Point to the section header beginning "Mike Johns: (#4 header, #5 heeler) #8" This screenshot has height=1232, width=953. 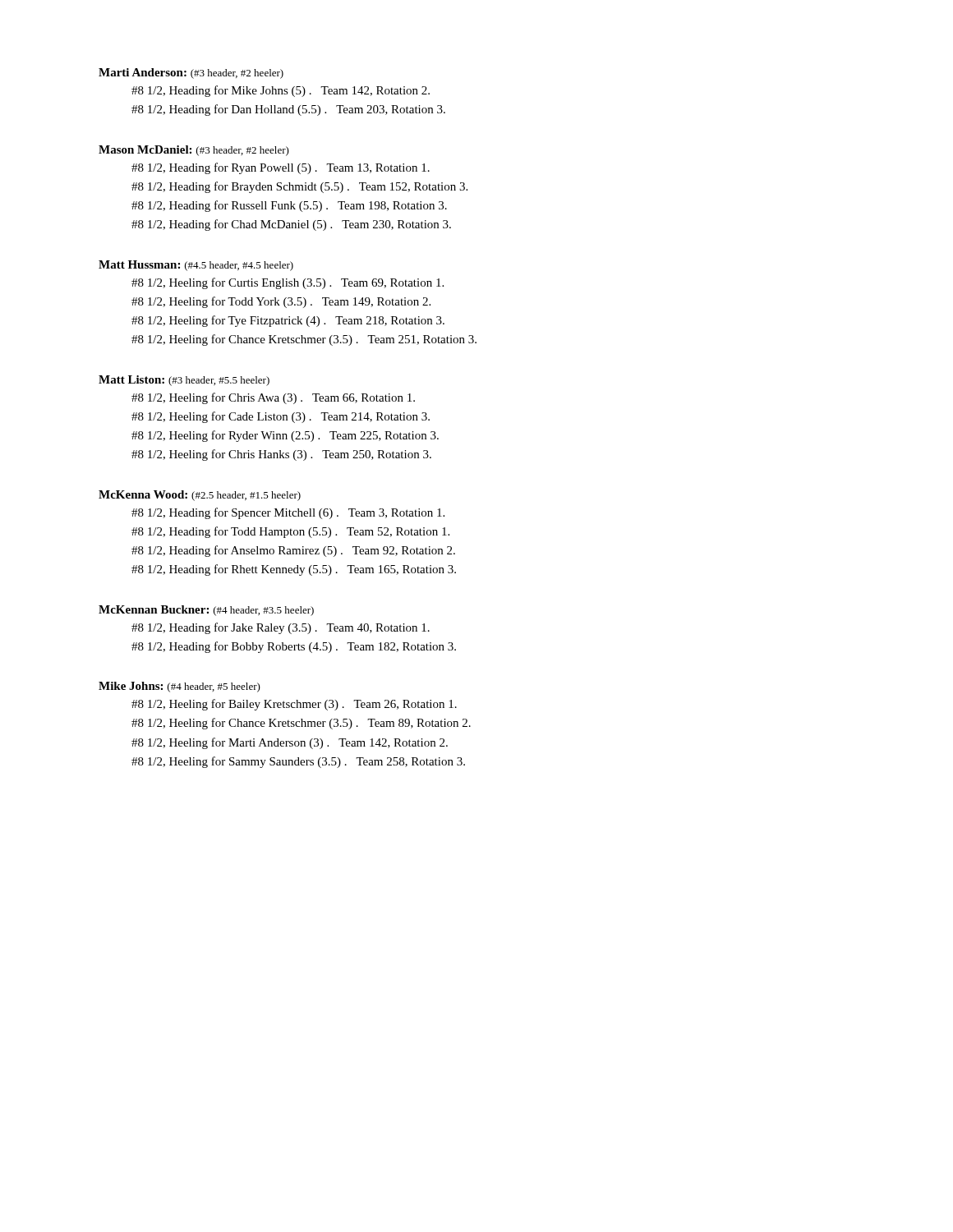point(476,725)
